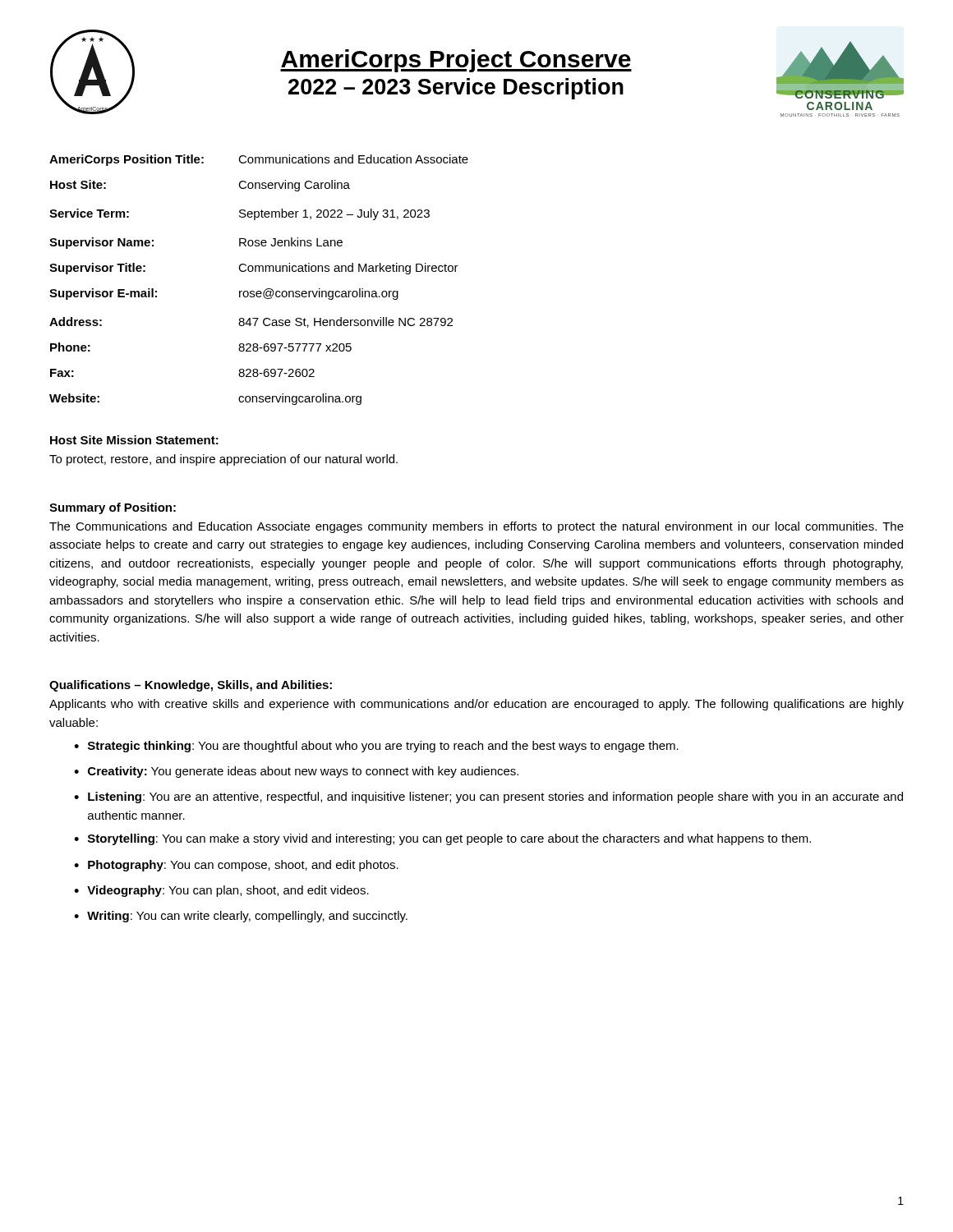This screenshot has height=1232, width=953.
Task: Locate the title
Action: tap(456, 73)
